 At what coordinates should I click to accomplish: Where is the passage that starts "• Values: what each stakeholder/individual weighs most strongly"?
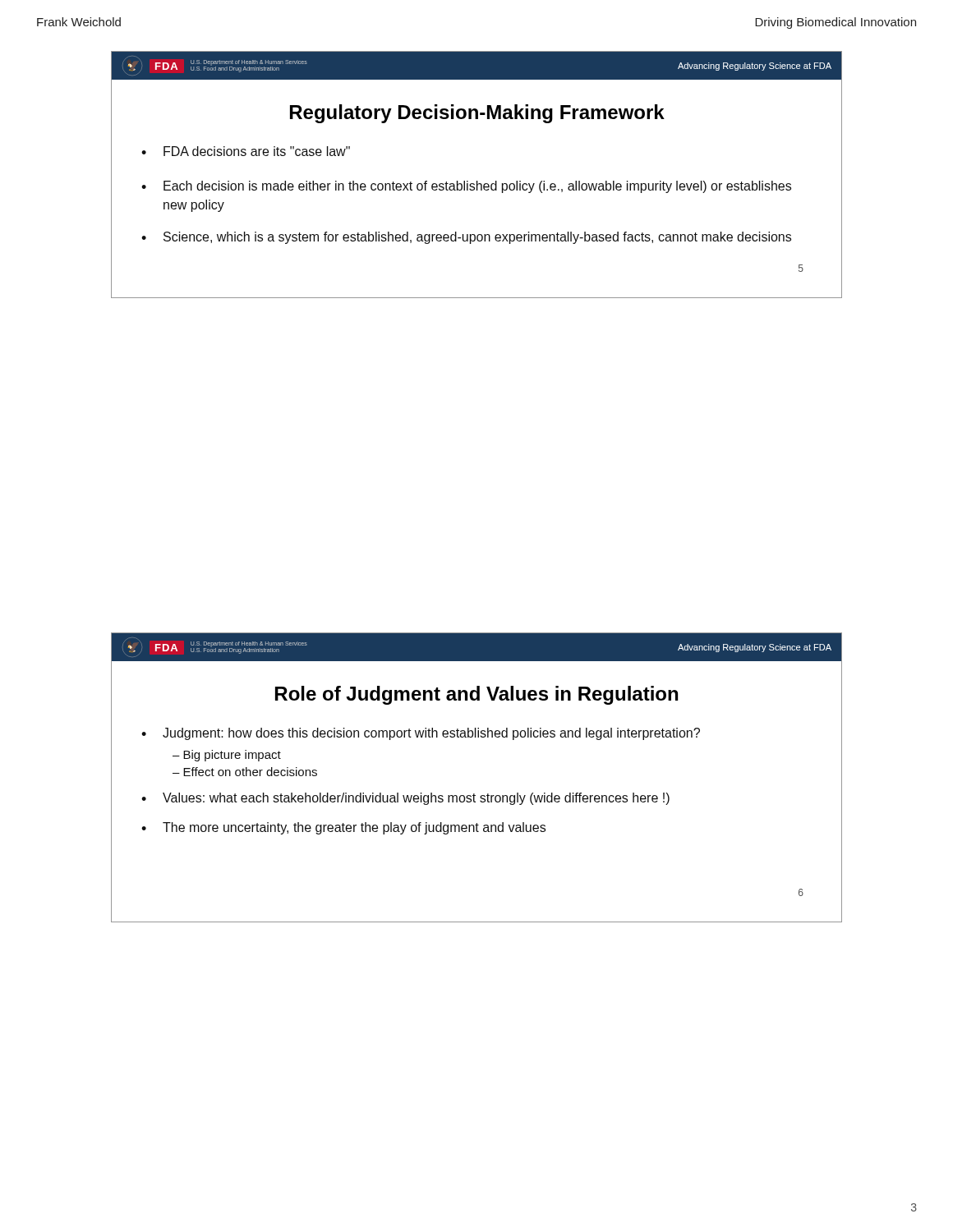tap(406, 799)
